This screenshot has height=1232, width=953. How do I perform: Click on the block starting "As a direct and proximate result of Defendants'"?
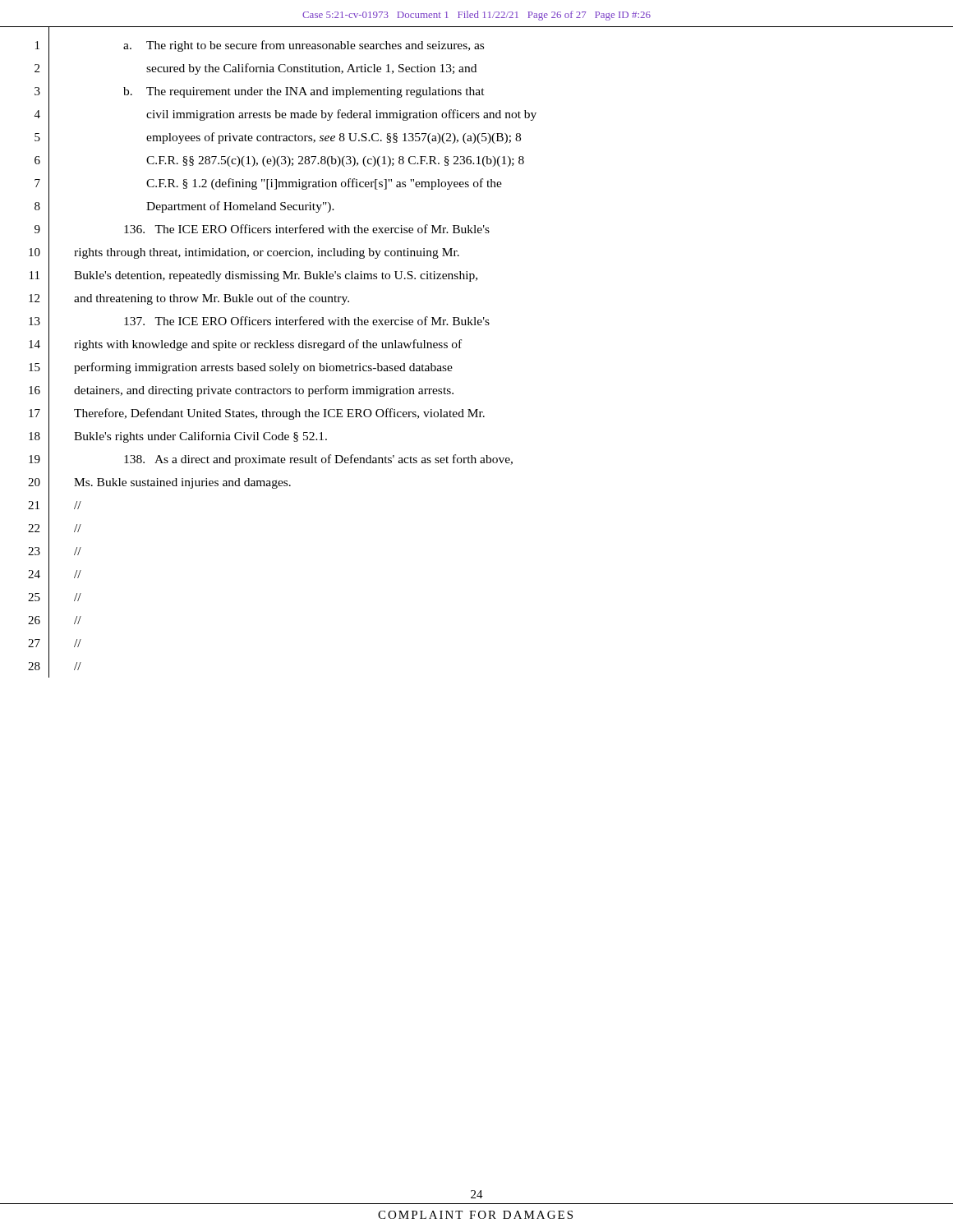(489, 471)
